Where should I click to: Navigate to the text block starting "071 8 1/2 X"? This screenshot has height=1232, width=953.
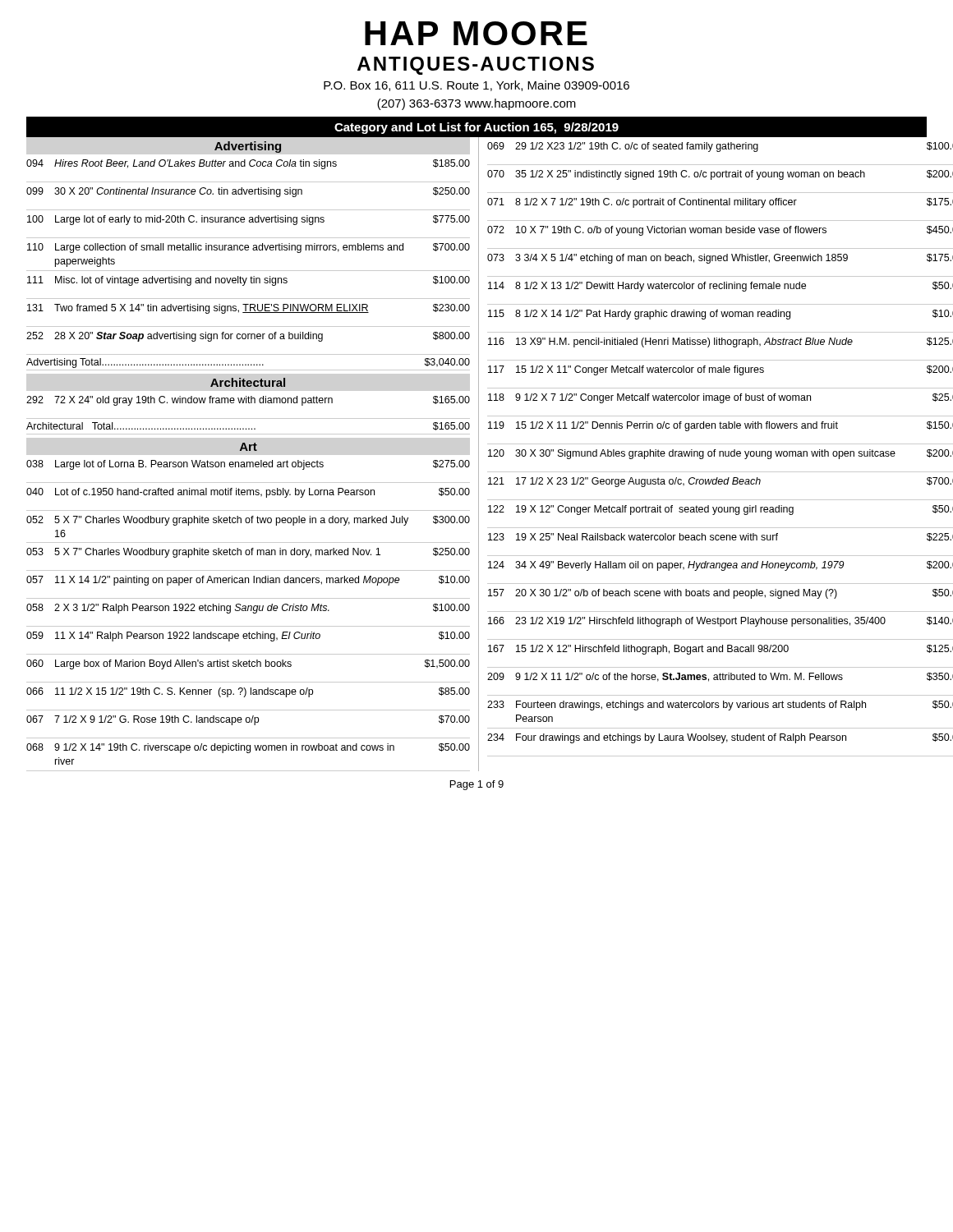[x=720, y=202]
